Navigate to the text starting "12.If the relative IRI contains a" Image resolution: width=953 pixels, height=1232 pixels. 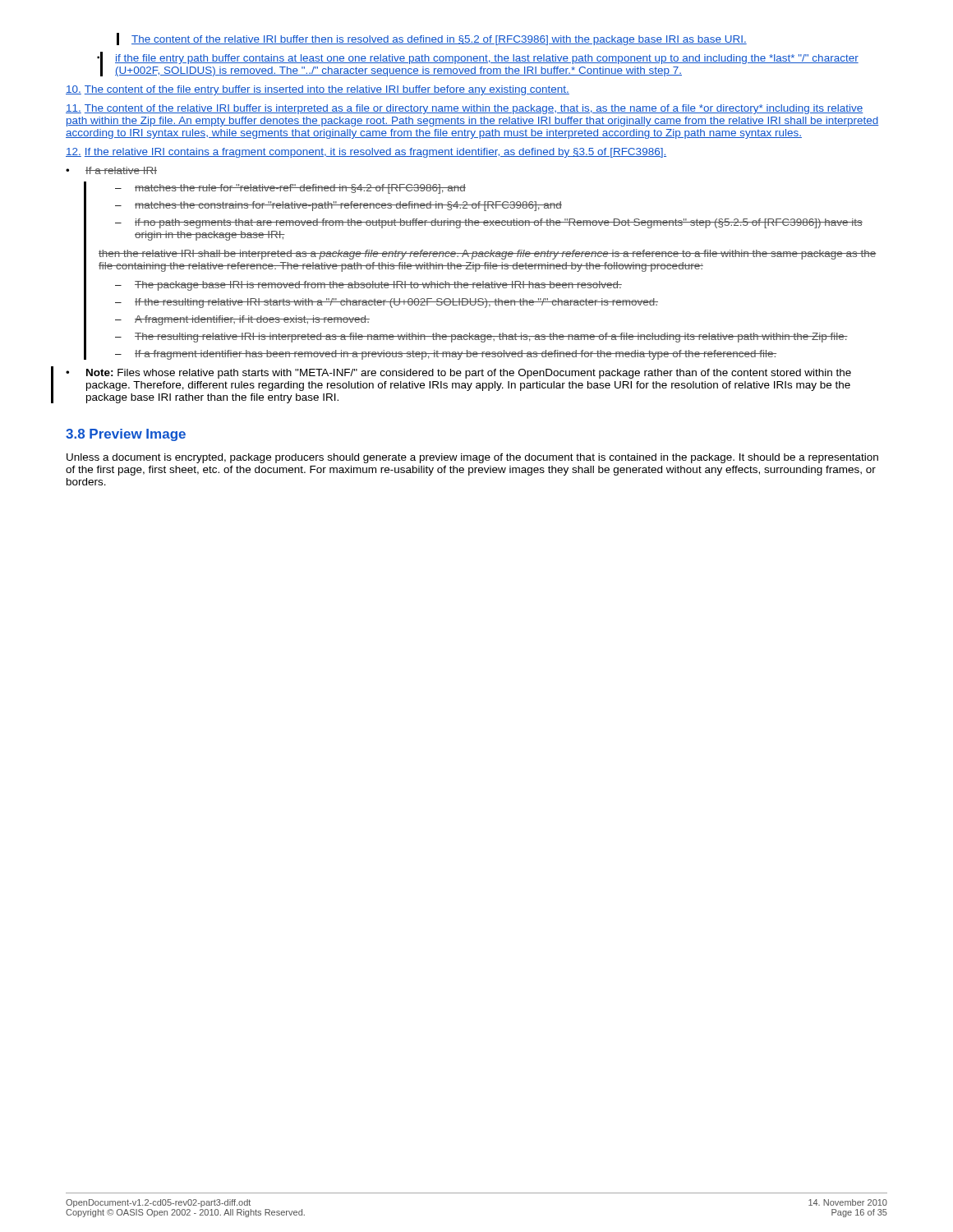(476, 152)
